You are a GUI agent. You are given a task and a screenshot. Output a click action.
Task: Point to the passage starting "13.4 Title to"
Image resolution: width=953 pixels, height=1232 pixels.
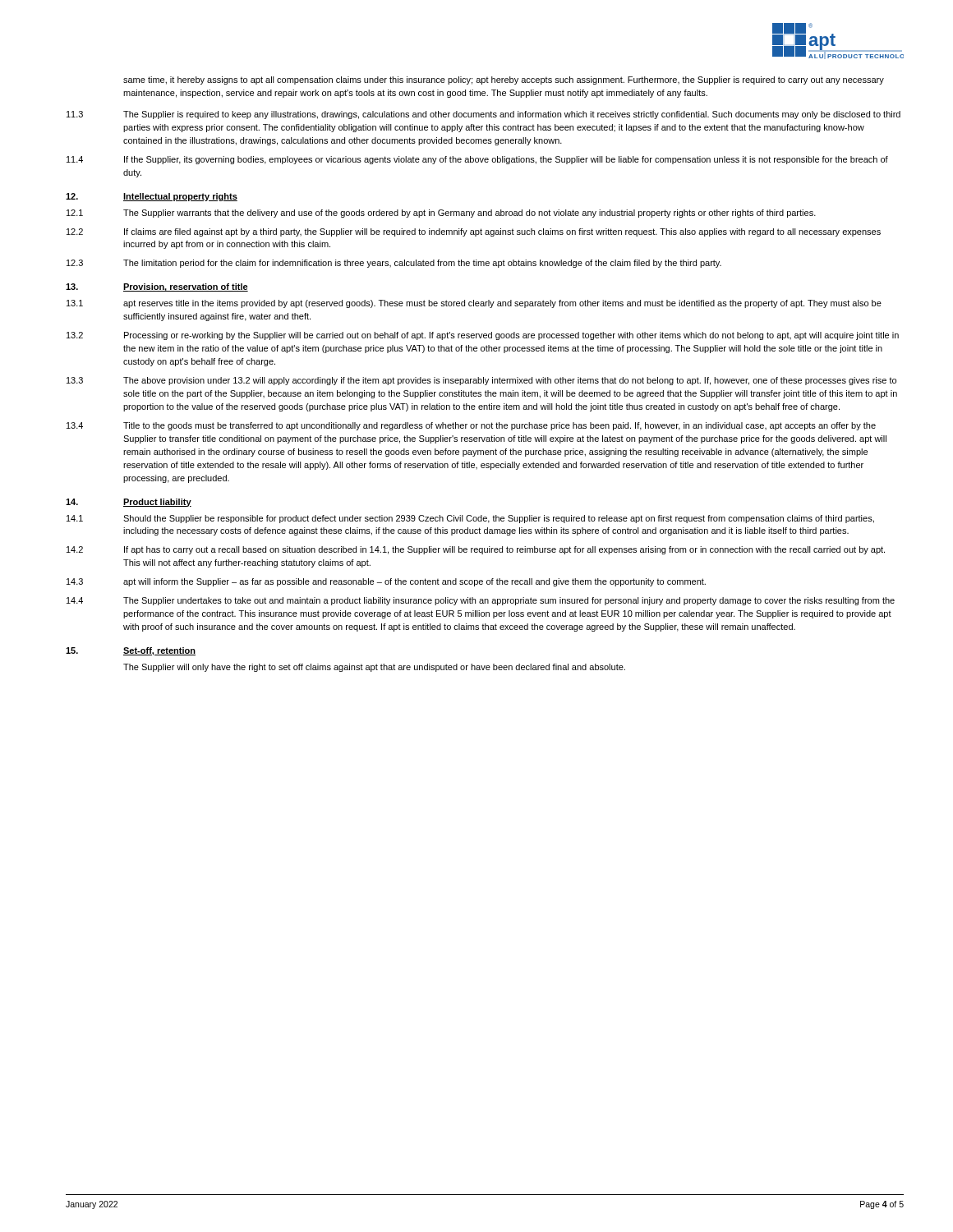(x=485, y=452)
